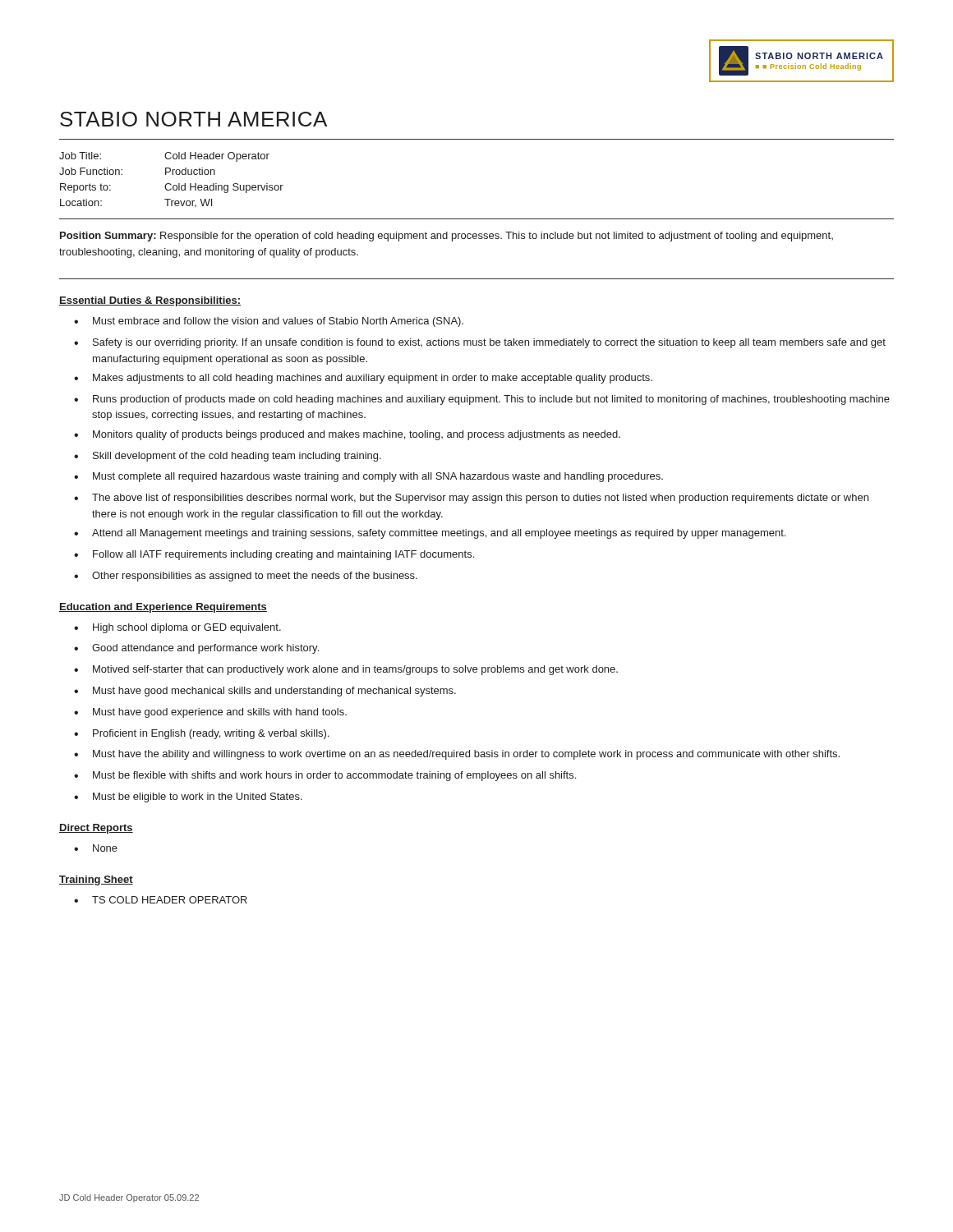Find the text starting "• Other responsibilities as assigned to meet"
Viewport: 953px width, 1232px height.
[x=246, y=577]
